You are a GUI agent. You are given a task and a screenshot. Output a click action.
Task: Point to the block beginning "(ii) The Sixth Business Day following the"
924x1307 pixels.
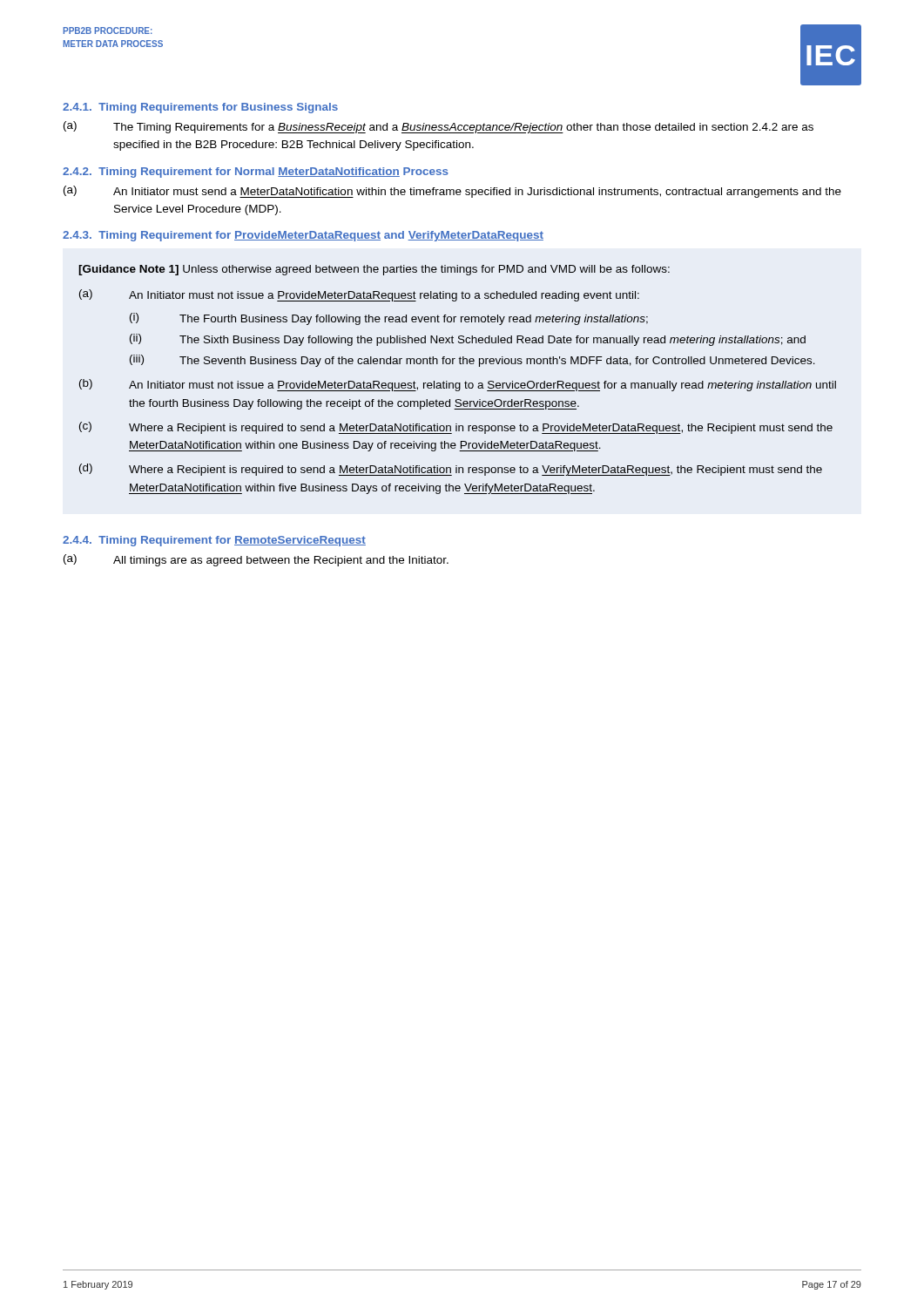[x=462, y=340]
